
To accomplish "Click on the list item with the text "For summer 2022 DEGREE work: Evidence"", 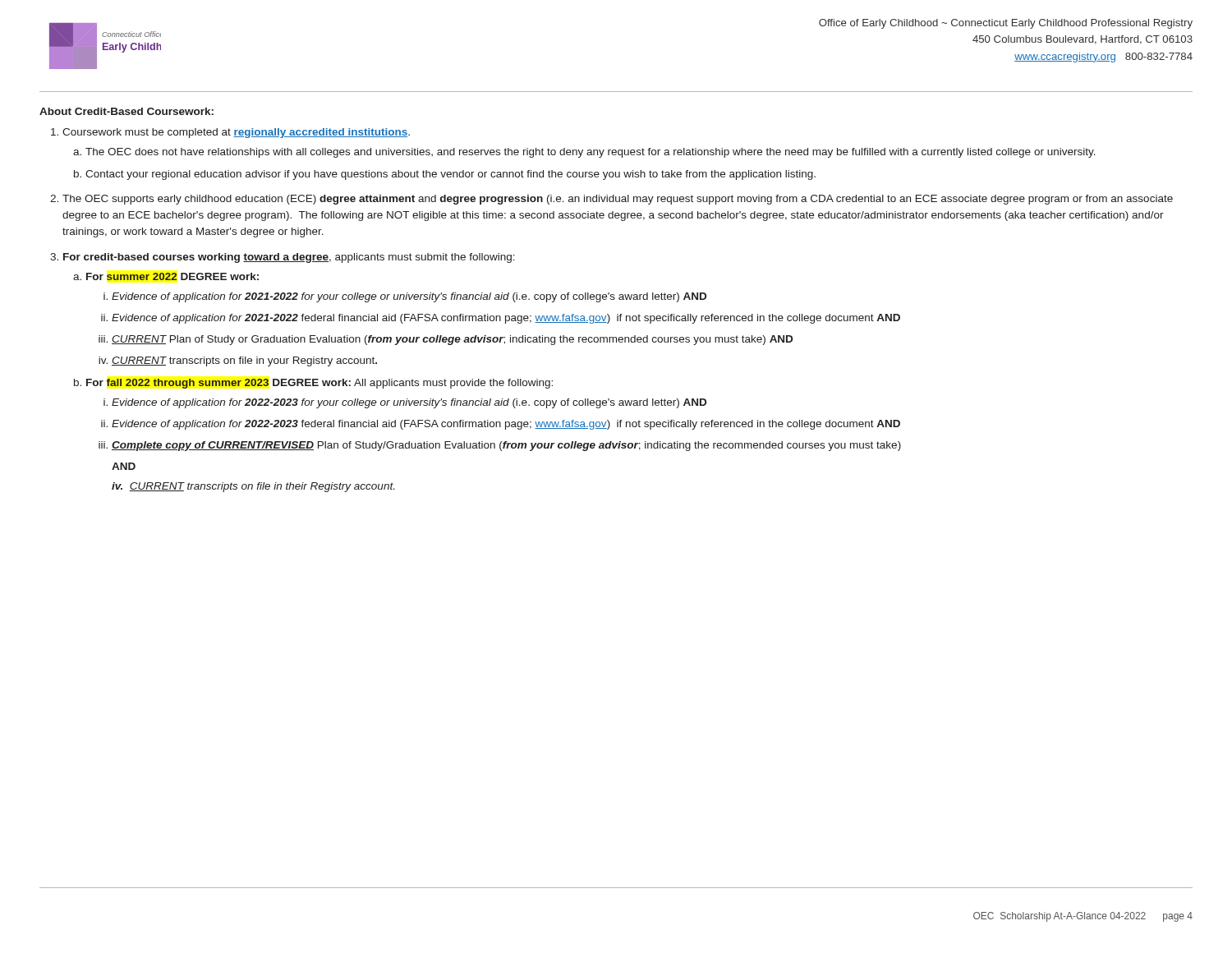I will click(639, 320).
